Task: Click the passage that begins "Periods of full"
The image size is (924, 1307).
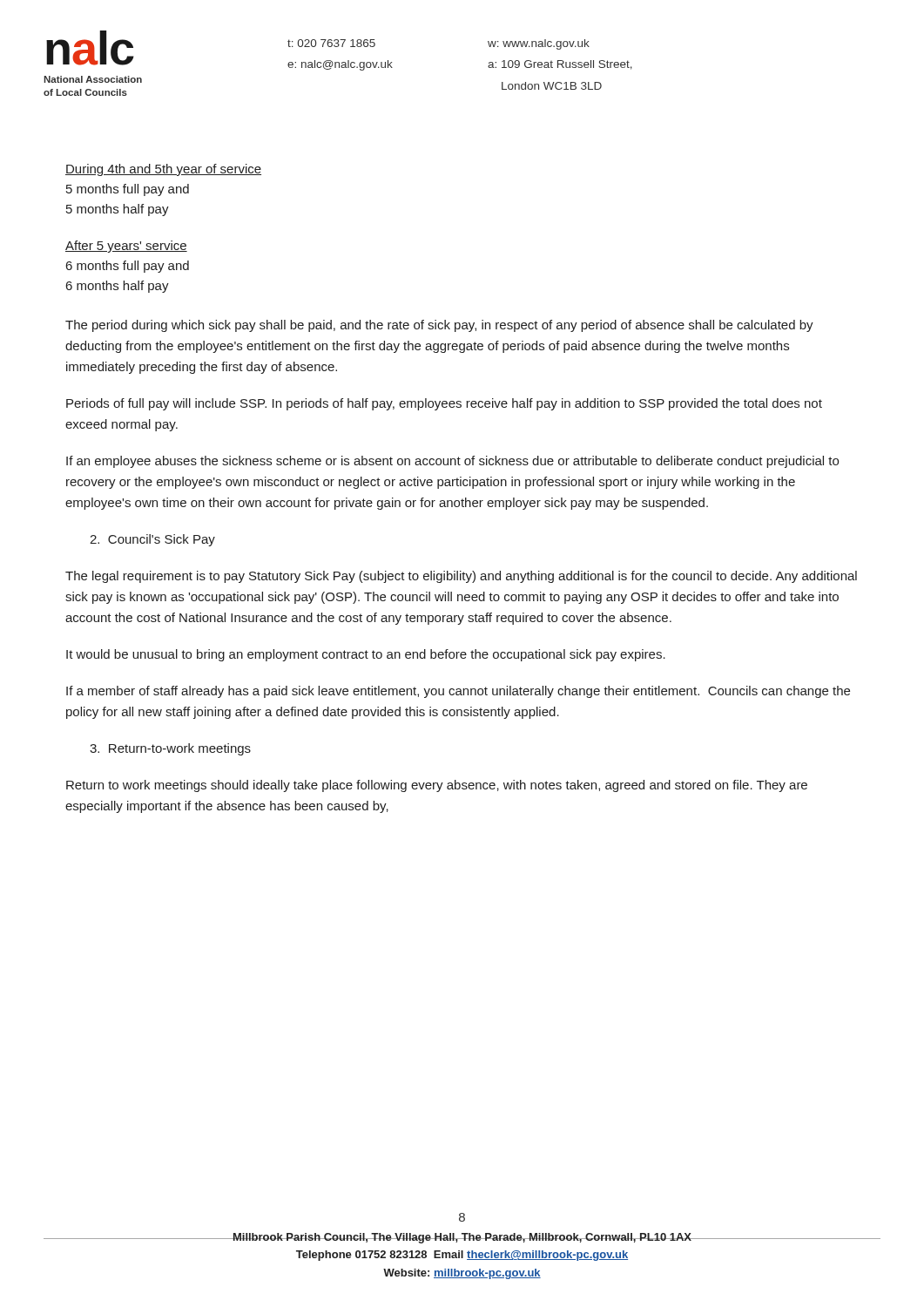Action: tap(444, 413)
